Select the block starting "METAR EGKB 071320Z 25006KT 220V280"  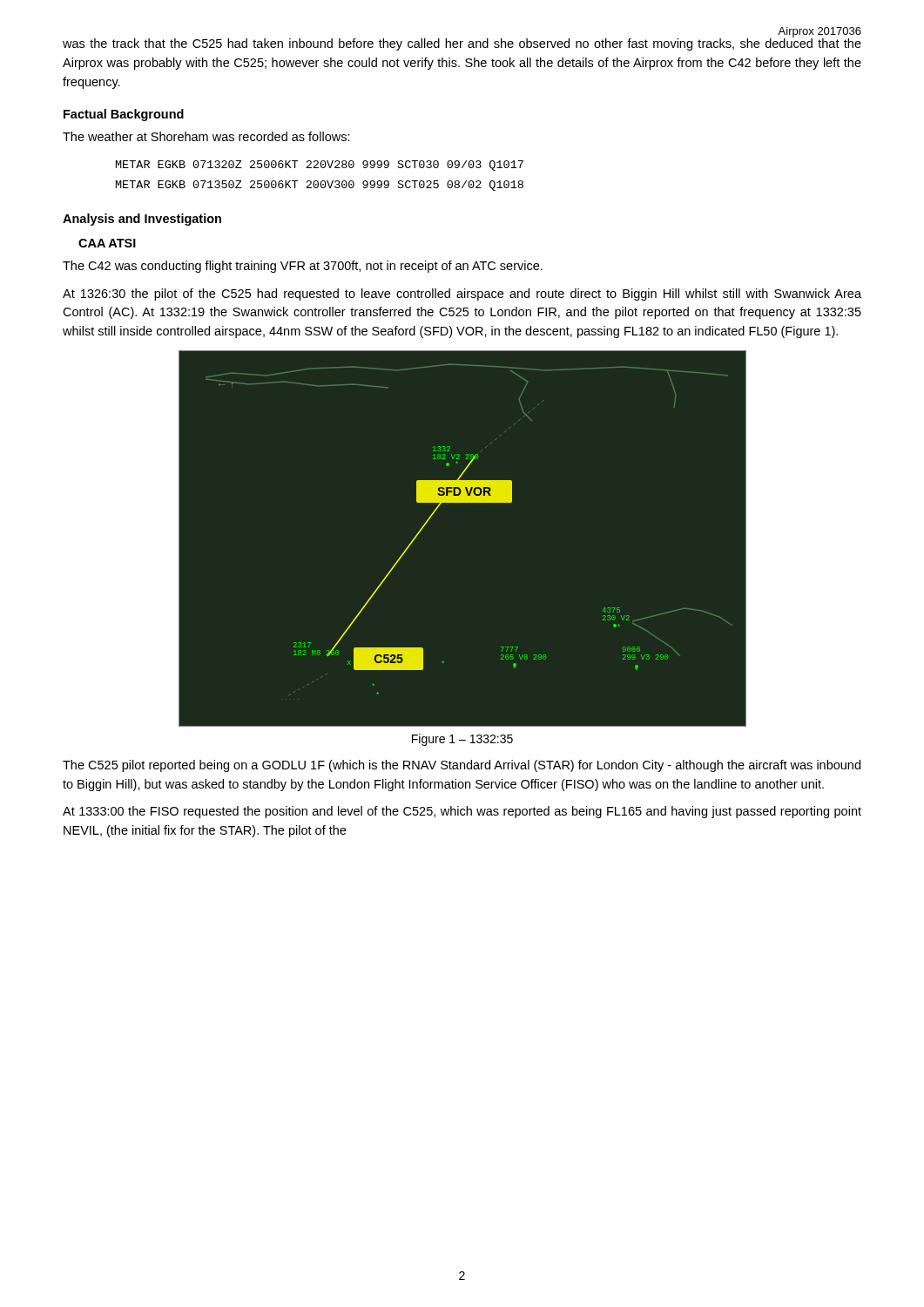320,175
